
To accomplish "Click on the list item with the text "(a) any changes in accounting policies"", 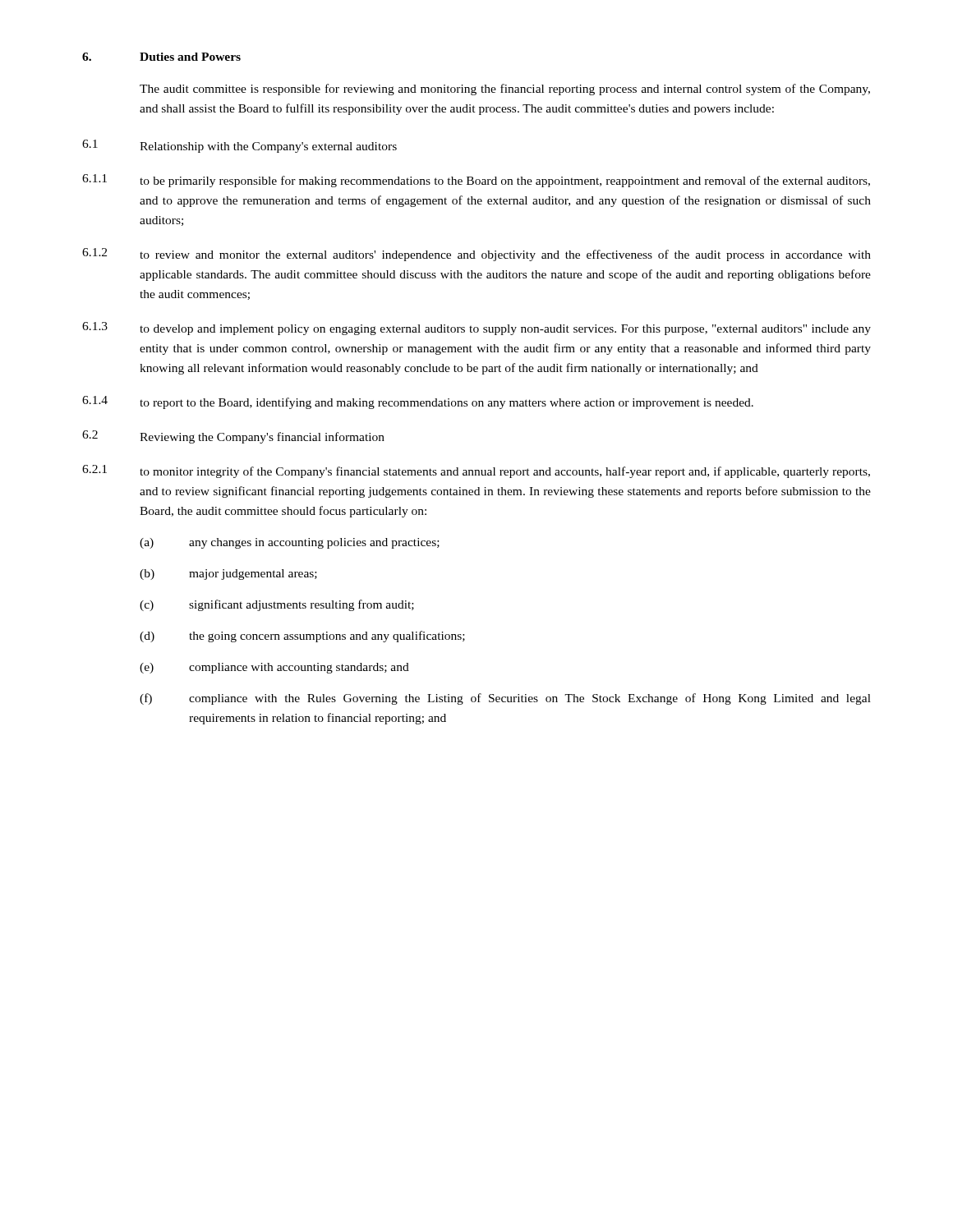I will (290, 543).
